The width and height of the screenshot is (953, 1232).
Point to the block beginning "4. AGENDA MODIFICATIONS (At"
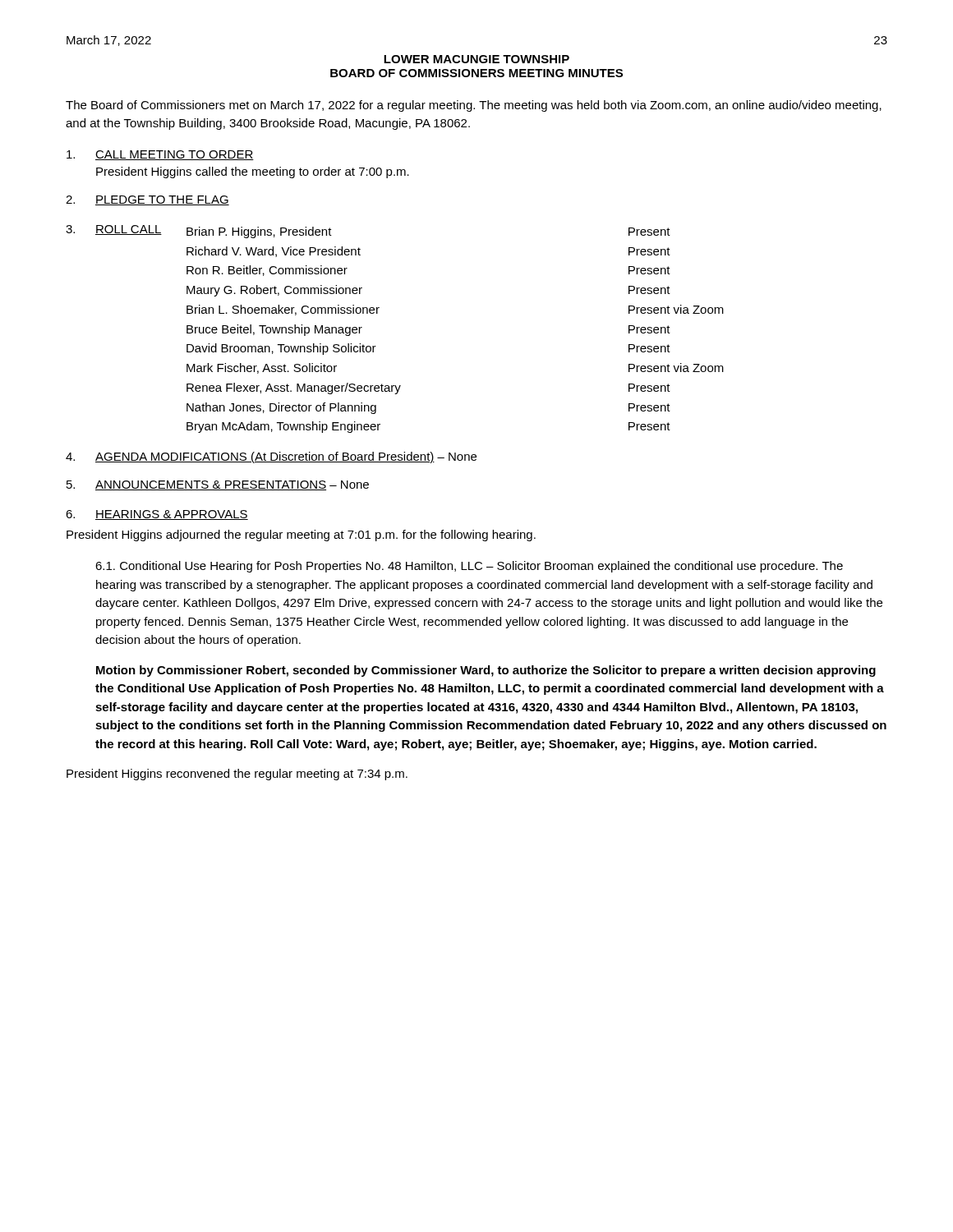click(x=476, y=457)
